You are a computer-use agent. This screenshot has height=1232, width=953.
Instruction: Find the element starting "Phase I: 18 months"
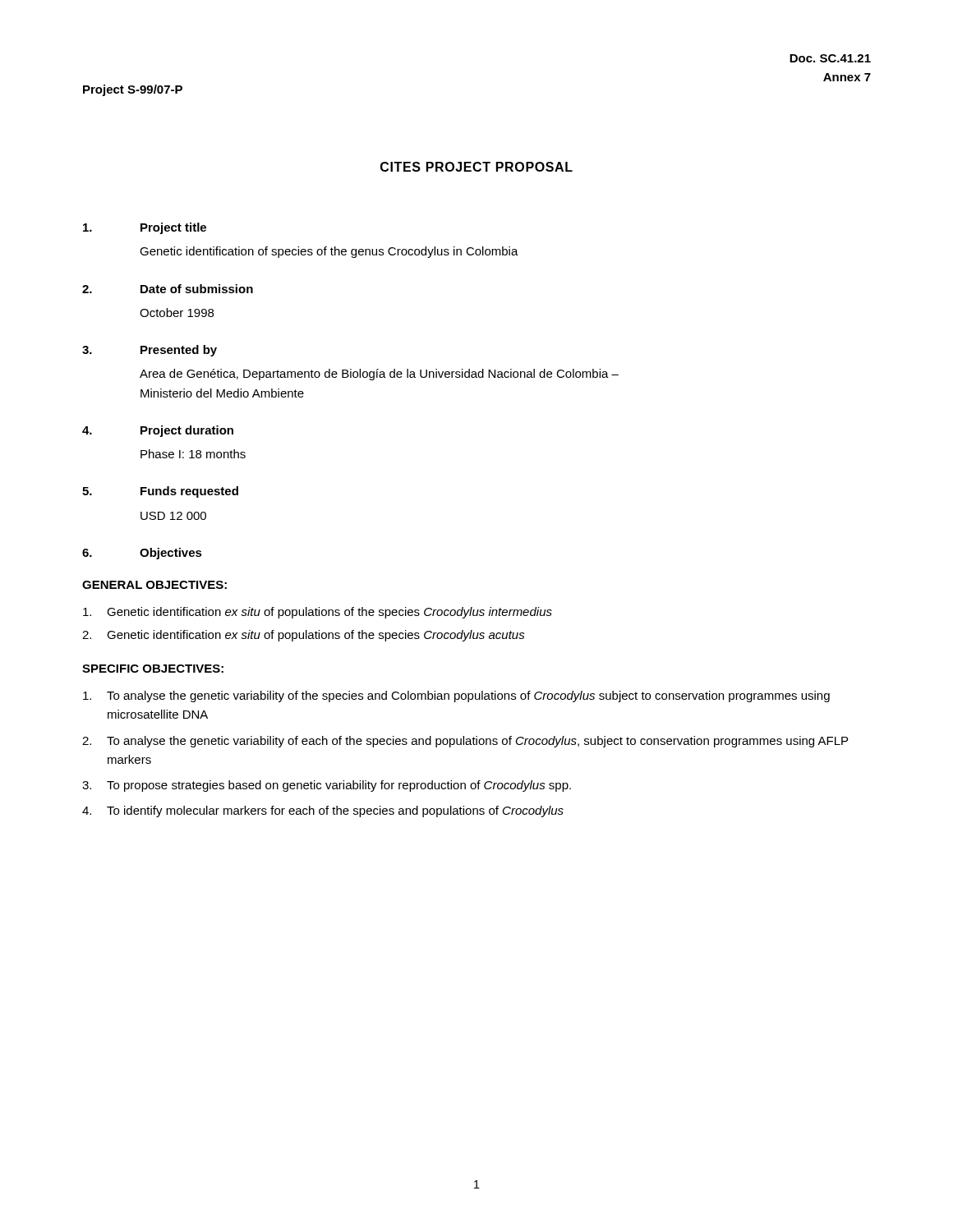click(193, 454)
